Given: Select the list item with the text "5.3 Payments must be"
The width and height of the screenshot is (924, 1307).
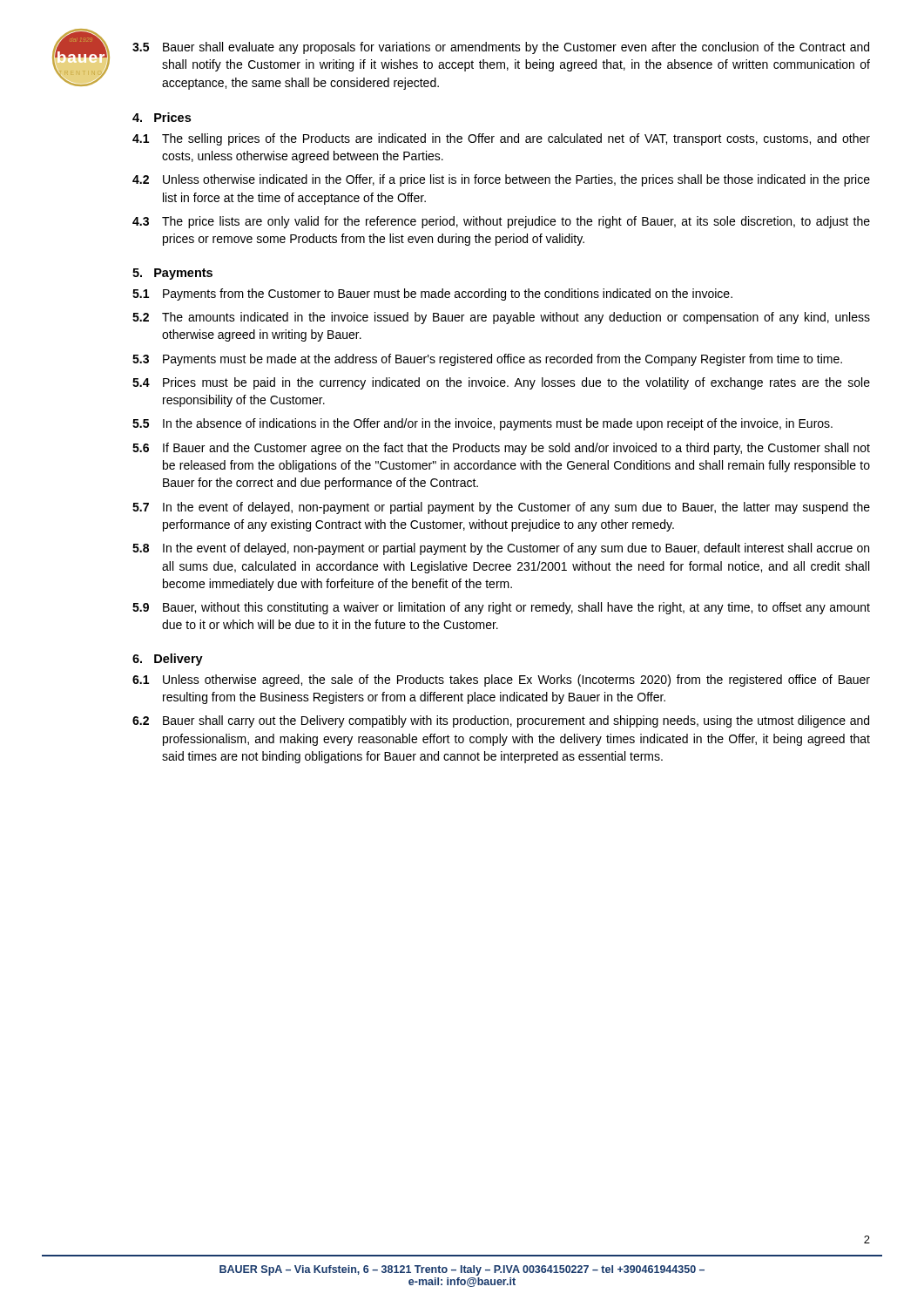Looking at the screenshot, I should coord(488,359).
